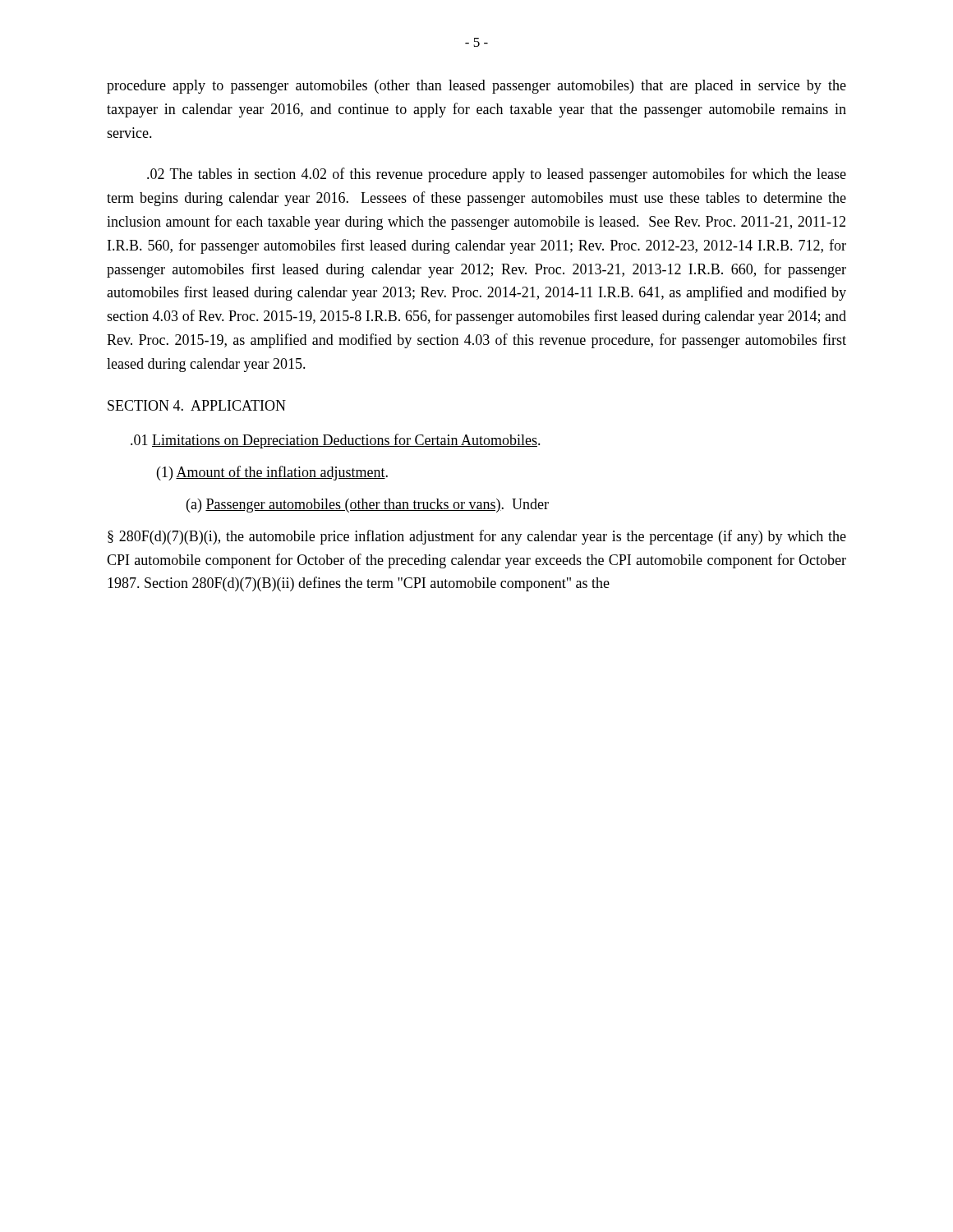Locate the list item that reads "(a) Passenger automobiles (other than trucks or"
953x1232 pixels.
tap(367, 504)
